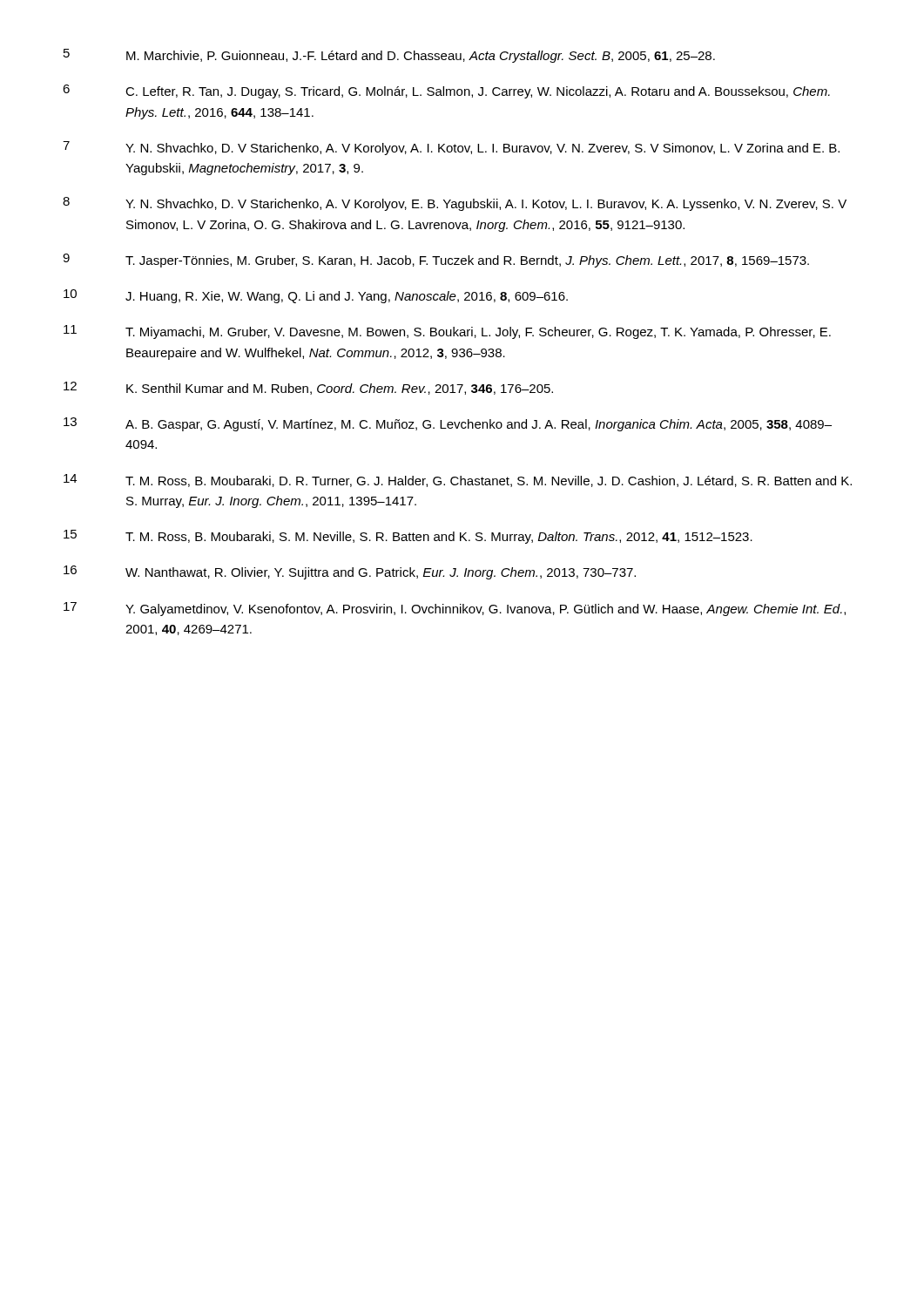Select the region starting "8 Y. N. Shvachko, D. V Starichenko, A."

pos(462,214)
